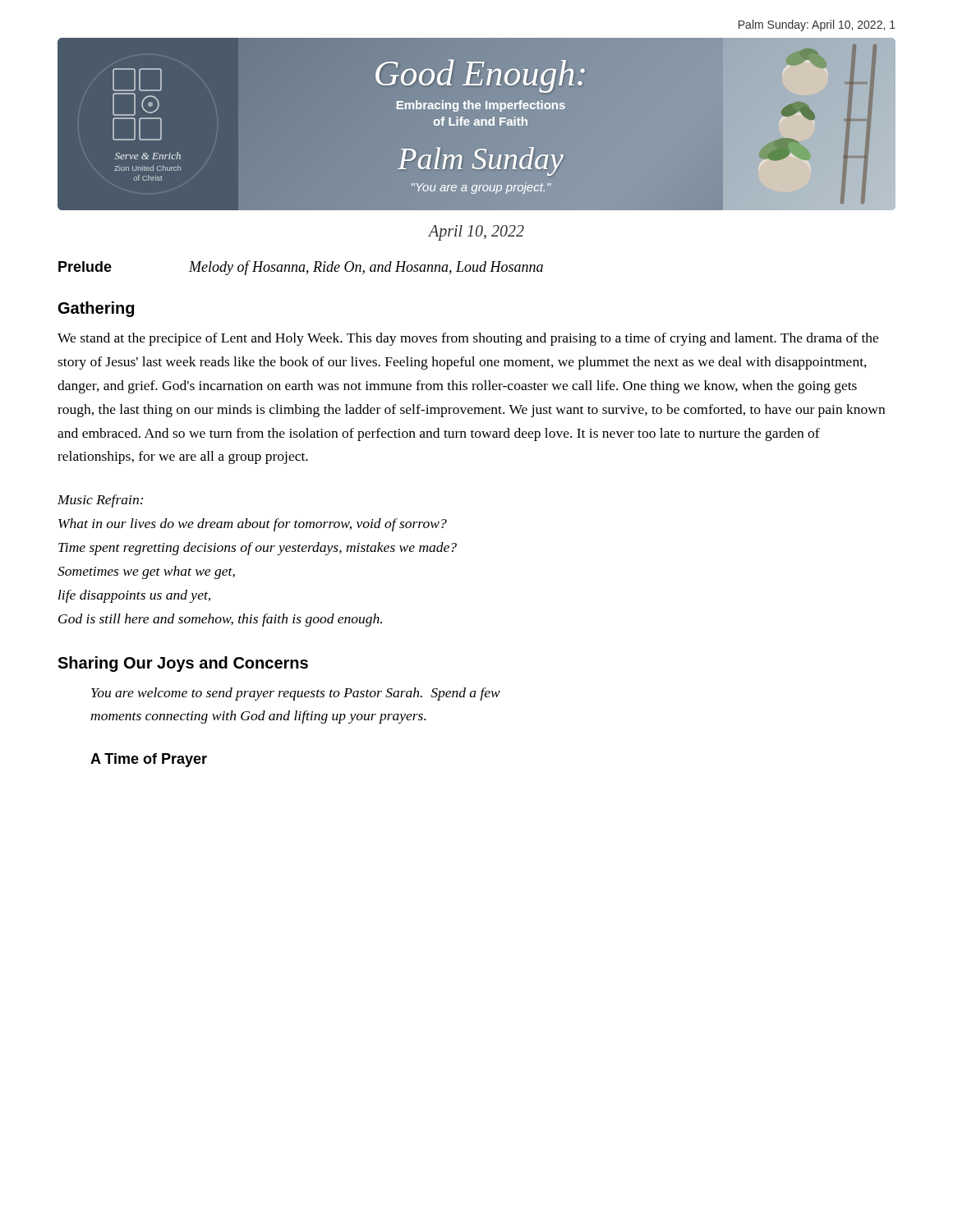Click on the text starting "We stand at the precipice of"
Image resolution: width=953 pixels, height=1232 pixels.
tap(471, 397)
